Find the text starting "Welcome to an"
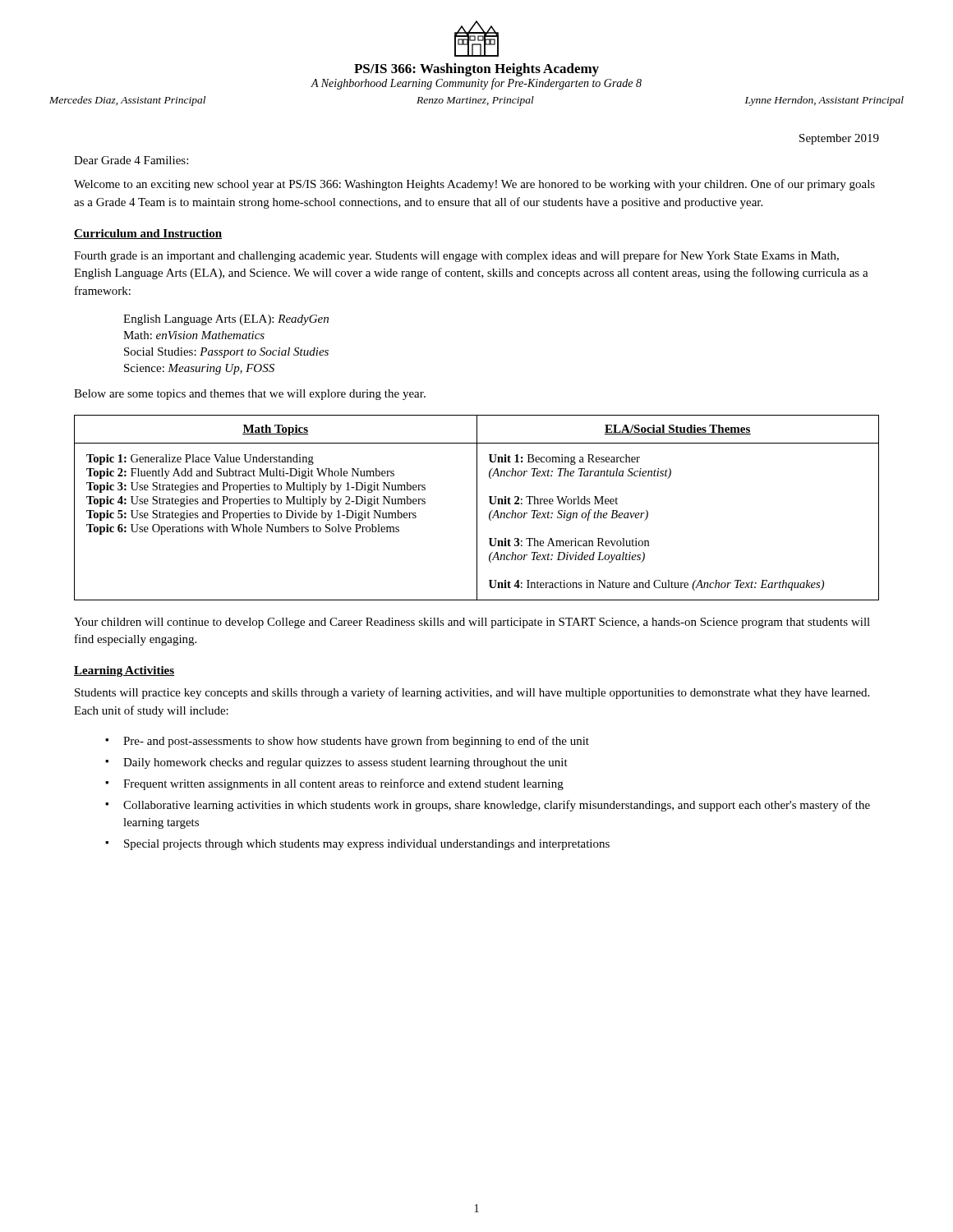 point(475,193)
